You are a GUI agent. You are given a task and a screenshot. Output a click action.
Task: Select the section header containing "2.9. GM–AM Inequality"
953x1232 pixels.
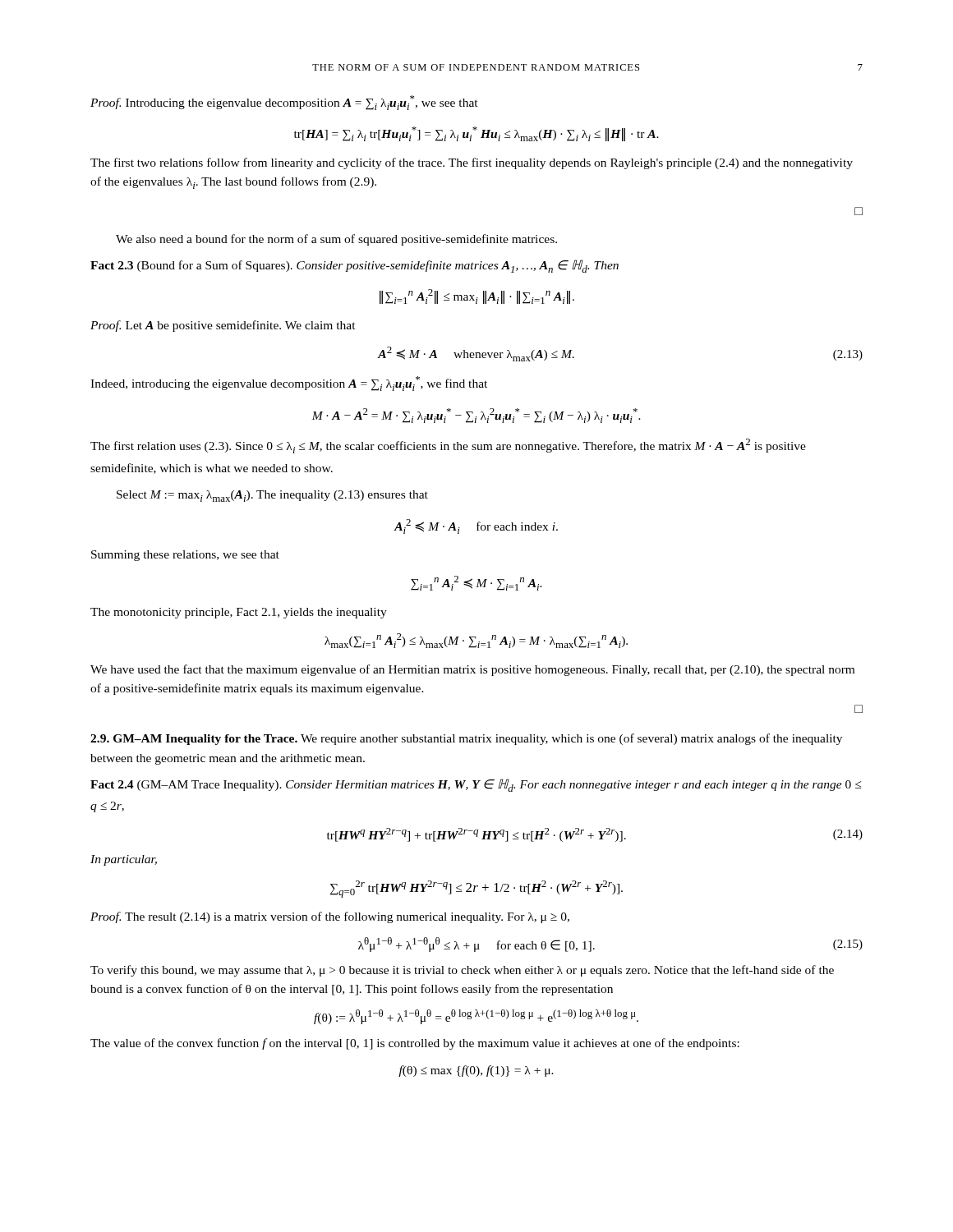tap(476, 748)
